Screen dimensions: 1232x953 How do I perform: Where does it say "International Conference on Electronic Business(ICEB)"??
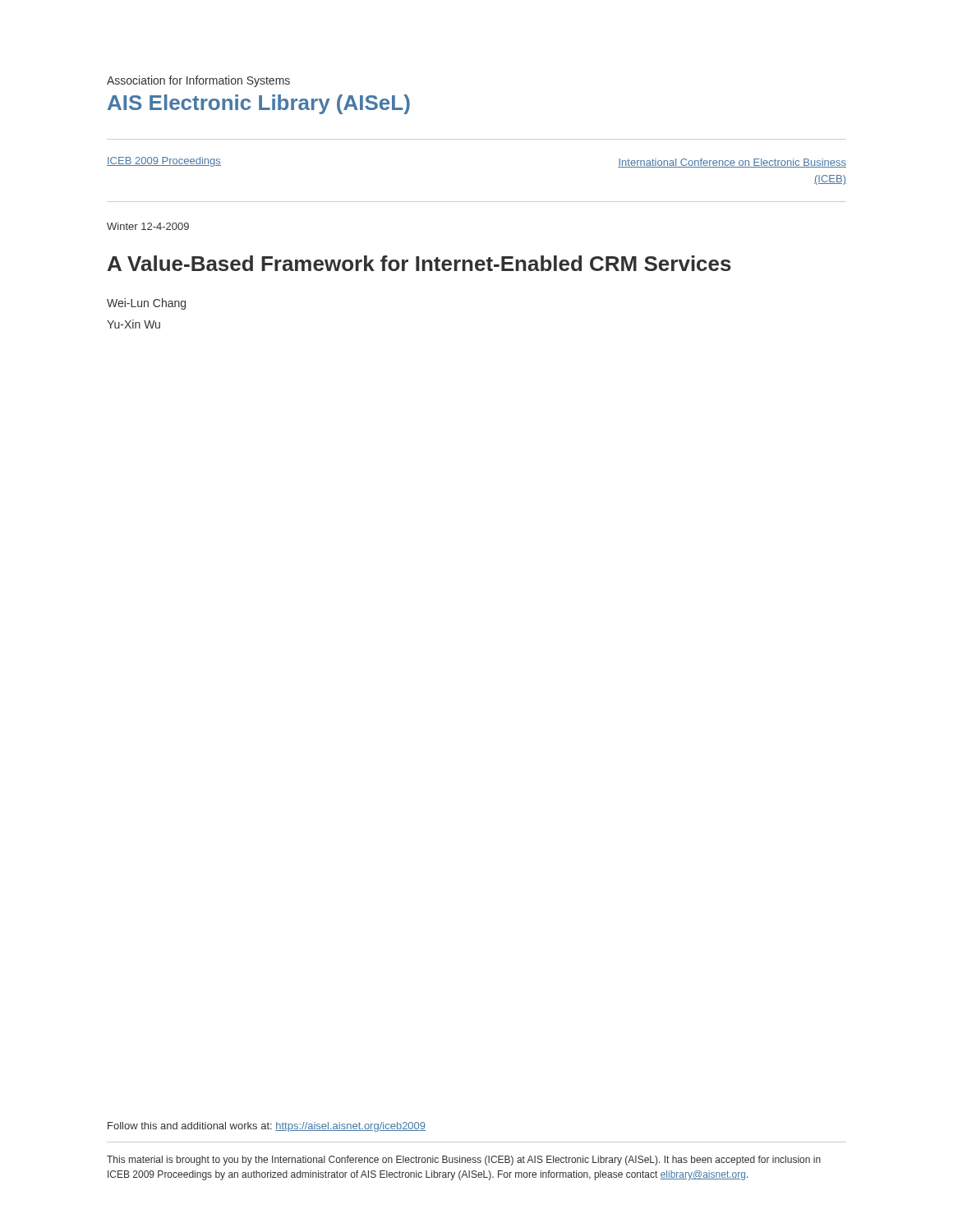(x=732, y=170)
